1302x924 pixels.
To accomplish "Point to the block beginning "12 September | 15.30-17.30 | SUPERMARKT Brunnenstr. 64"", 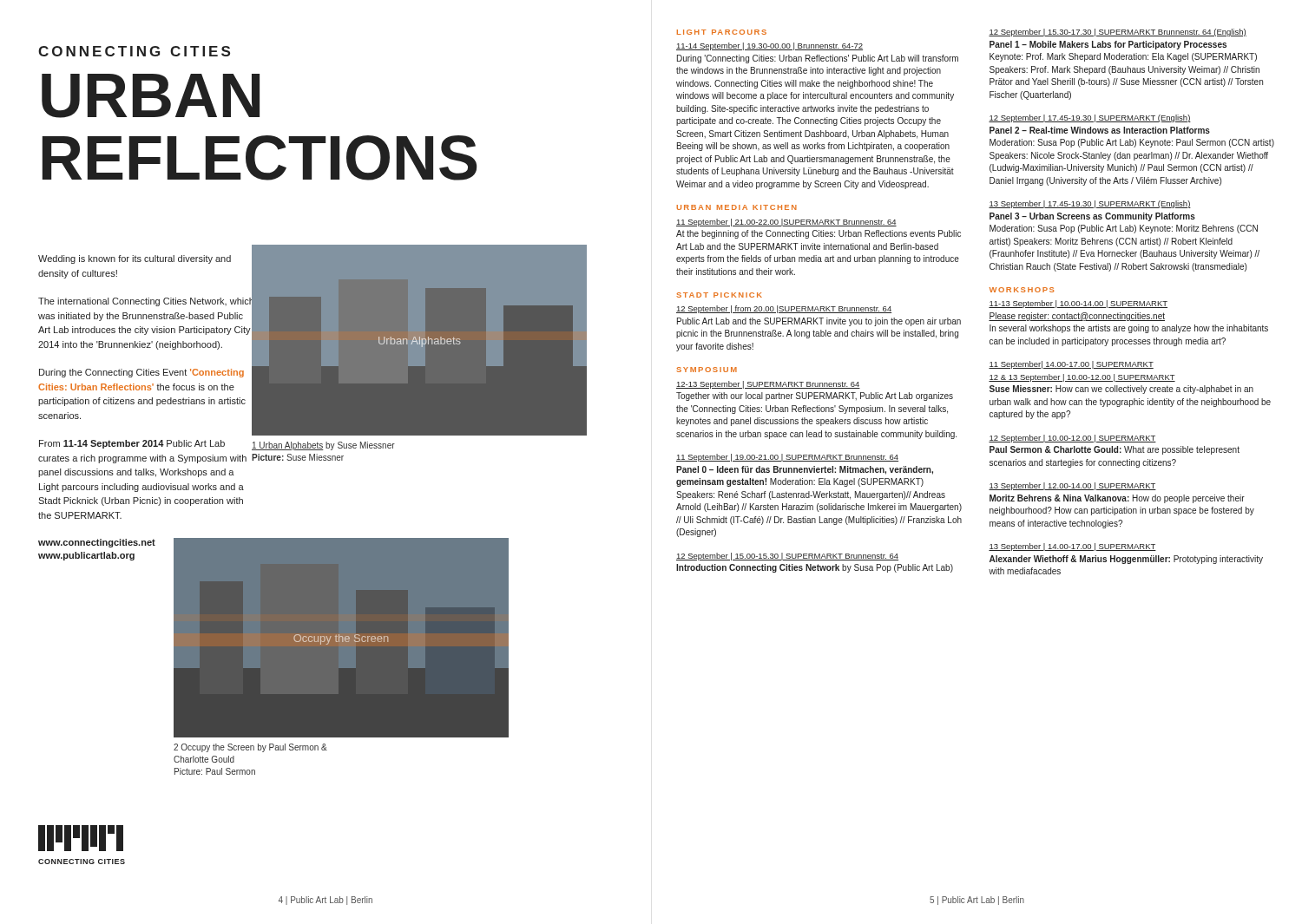I will (1126, 63).
